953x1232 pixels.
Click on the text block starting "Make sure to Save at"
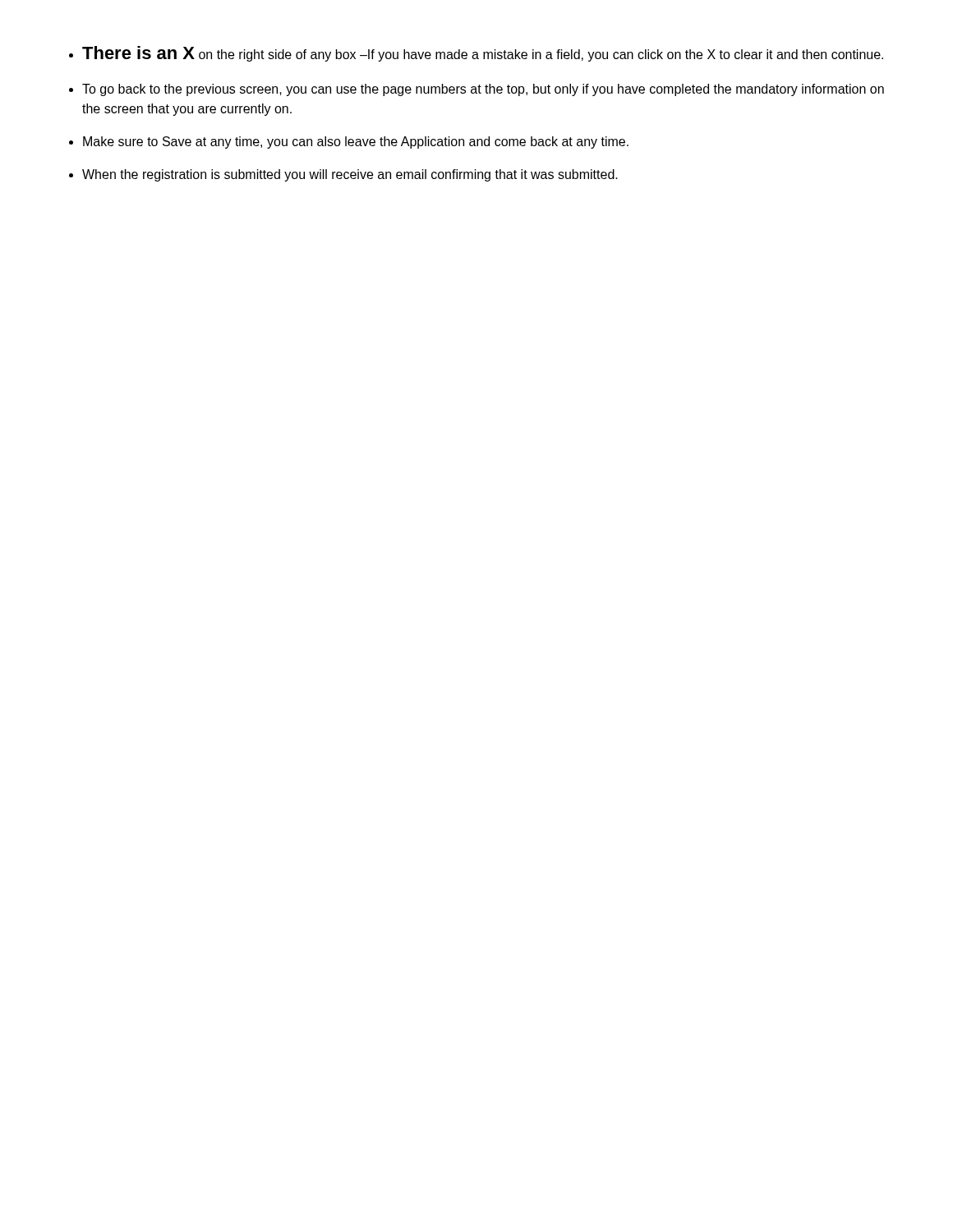click(x=356, y=142)
